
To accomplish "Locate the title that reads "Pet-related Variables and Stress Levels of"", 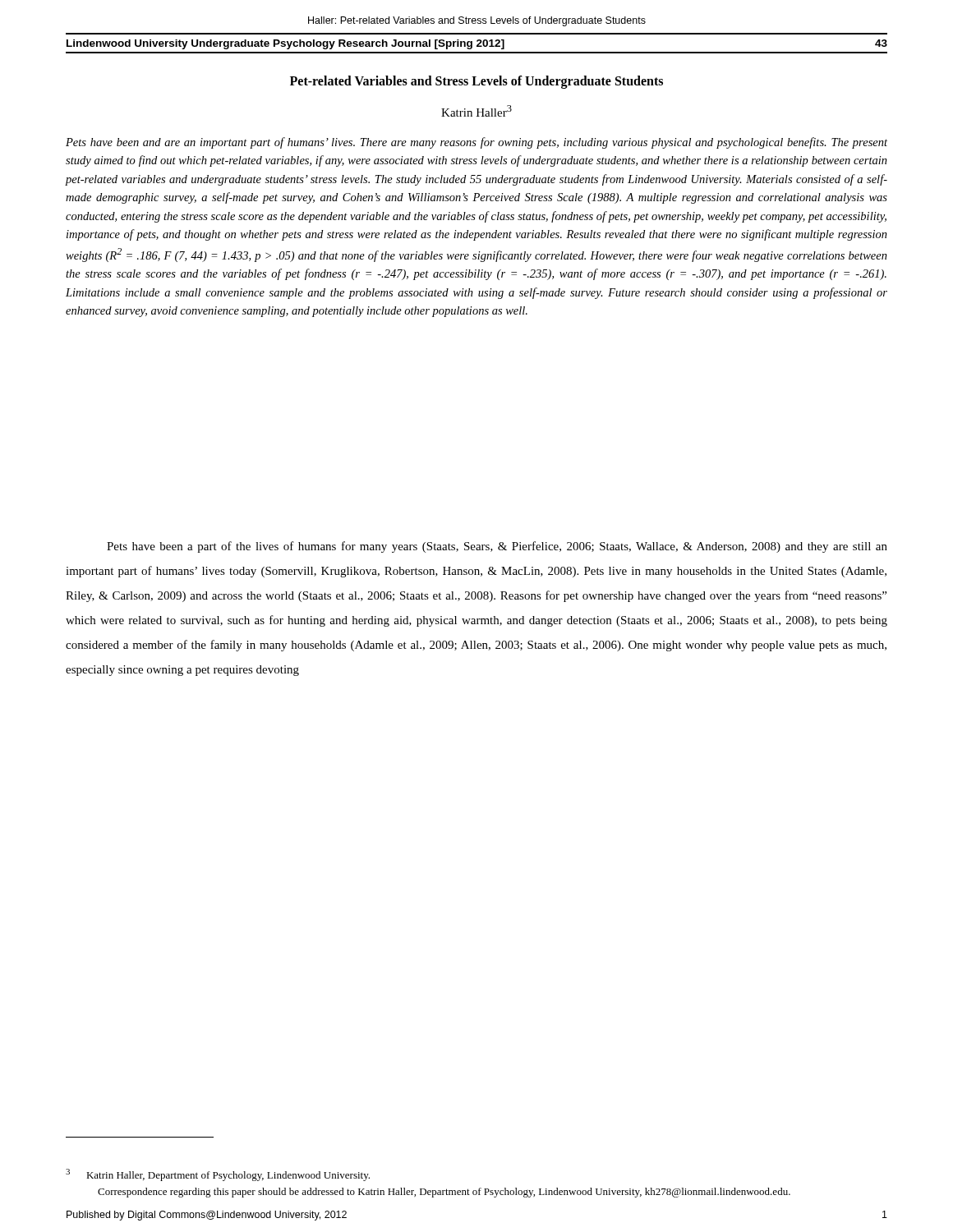I will [x=476, y=81].
